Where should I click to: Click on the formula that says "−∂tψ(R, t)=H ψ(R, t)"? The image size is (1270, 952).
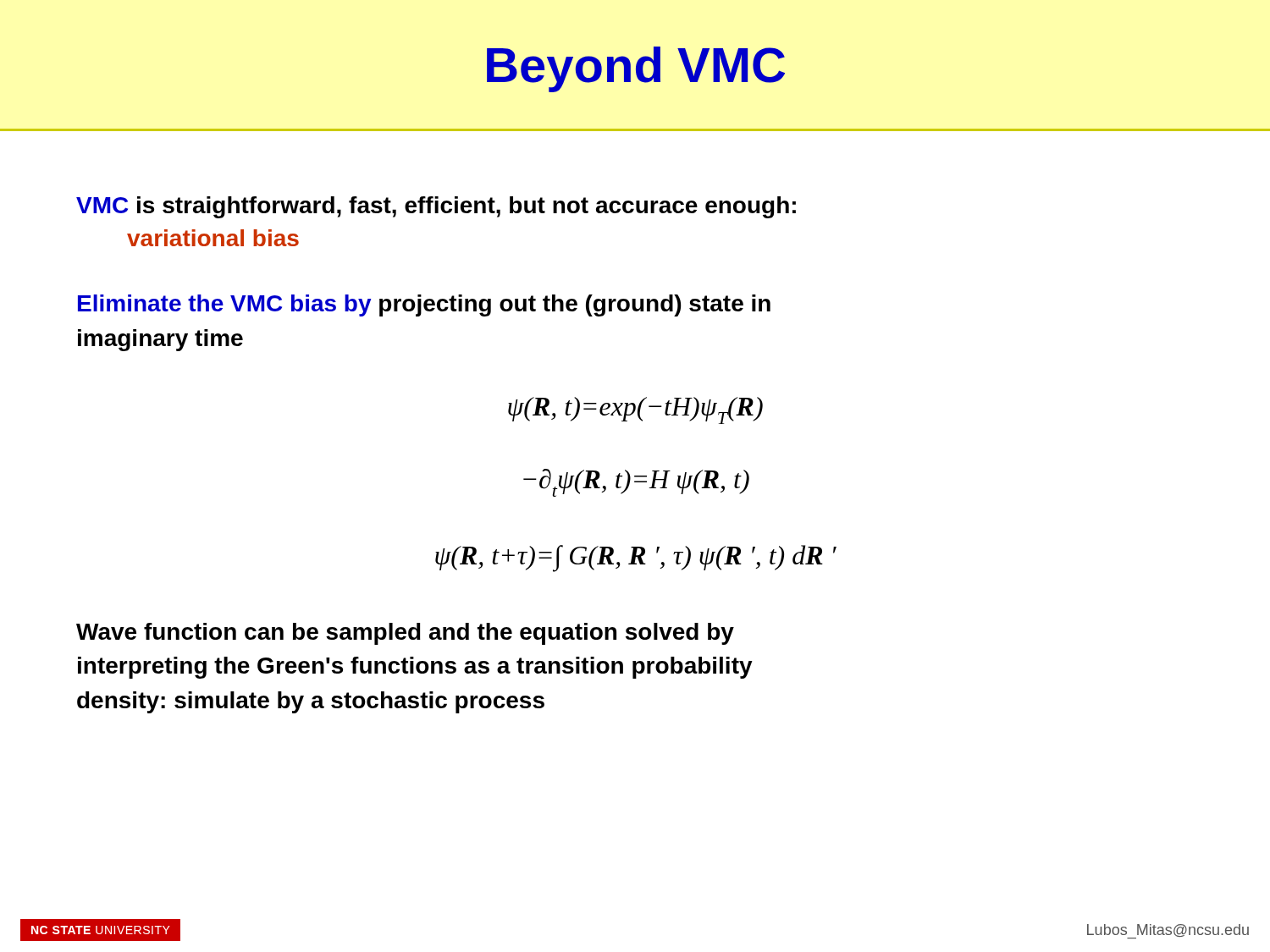pyautogui.click(x=635, y=477)
